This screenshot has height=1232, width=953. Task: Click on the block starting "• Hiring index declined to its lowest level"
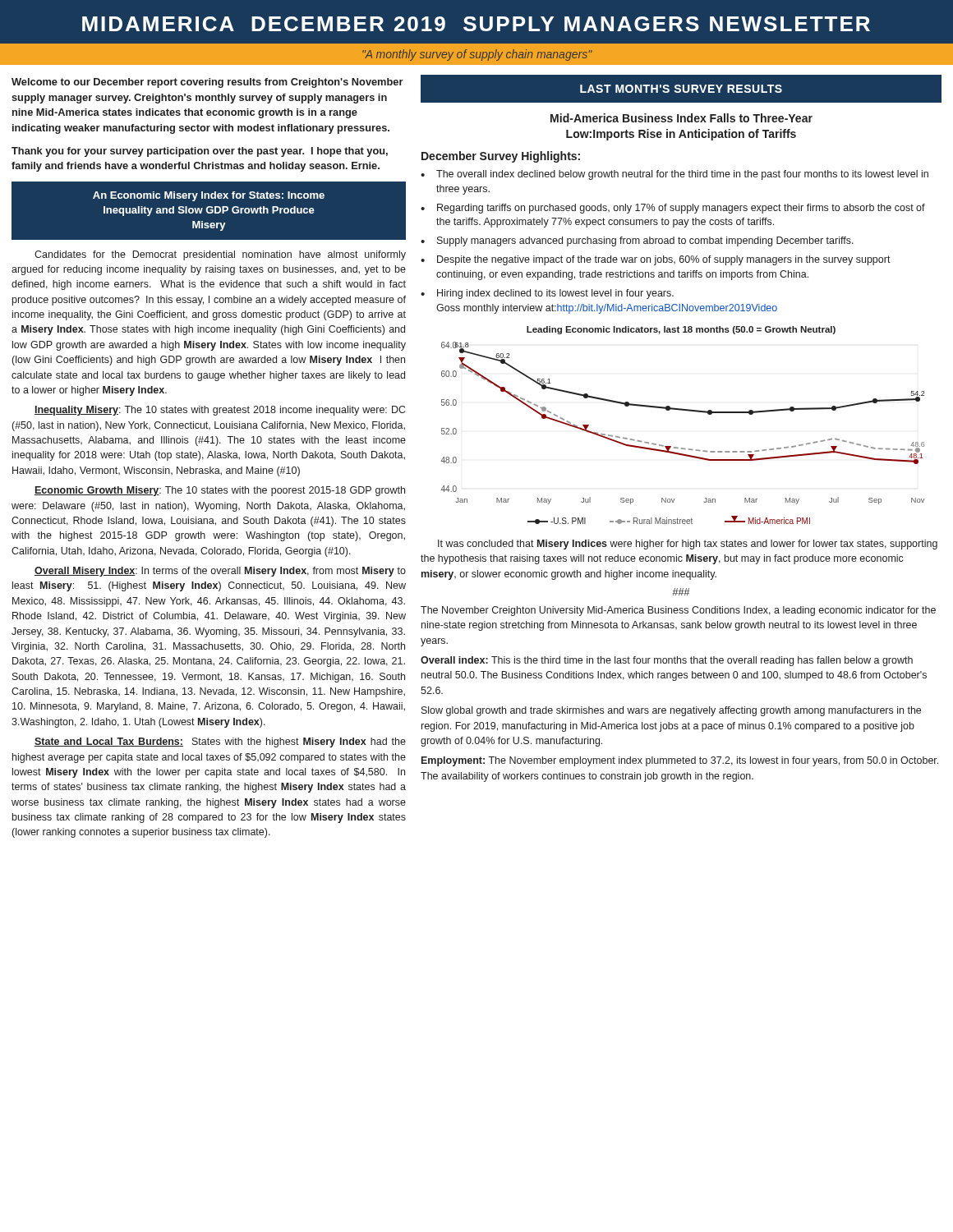599,301
